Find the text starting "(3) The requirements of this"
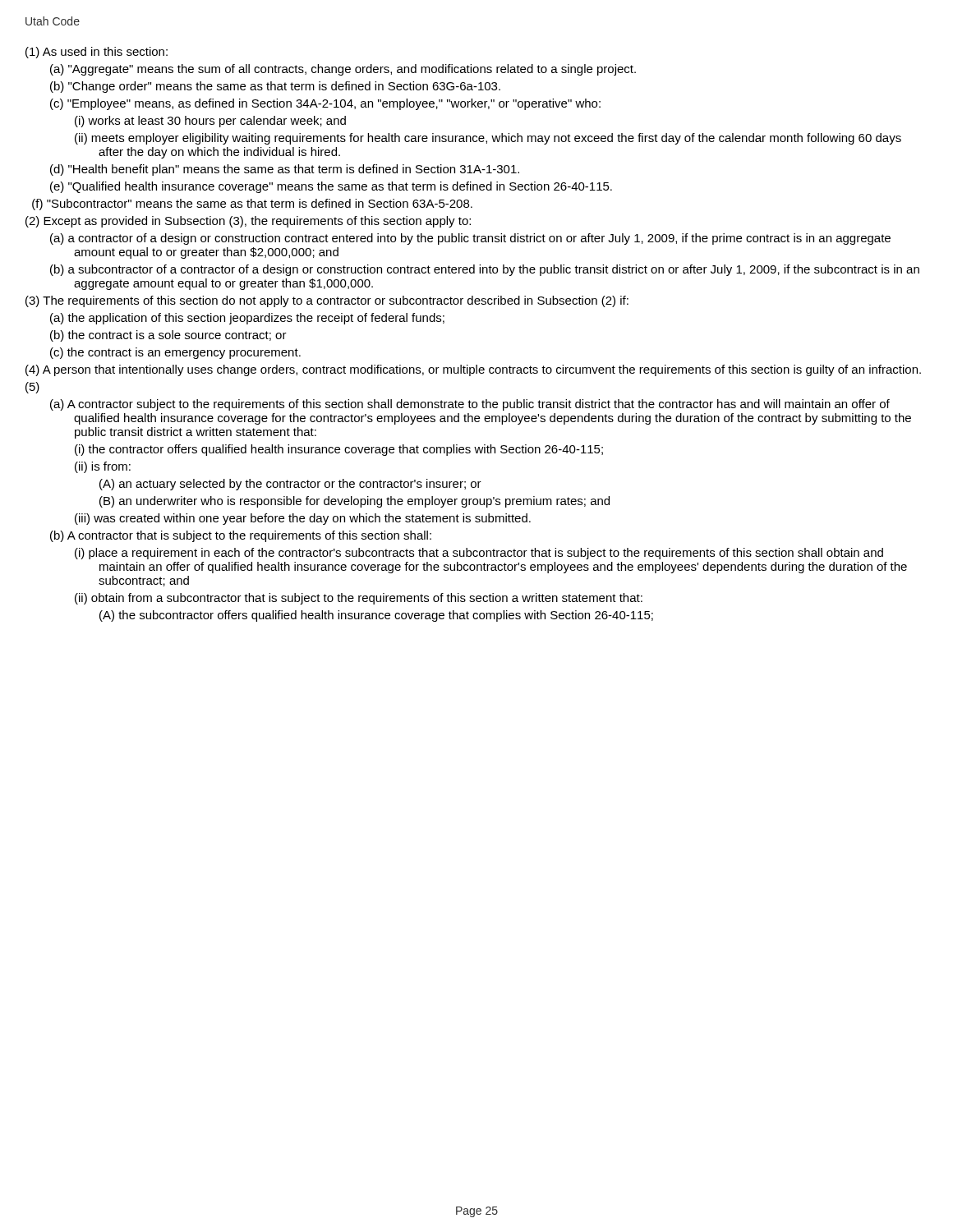The height and width of the screenshot is (1232, 953). 327,300
